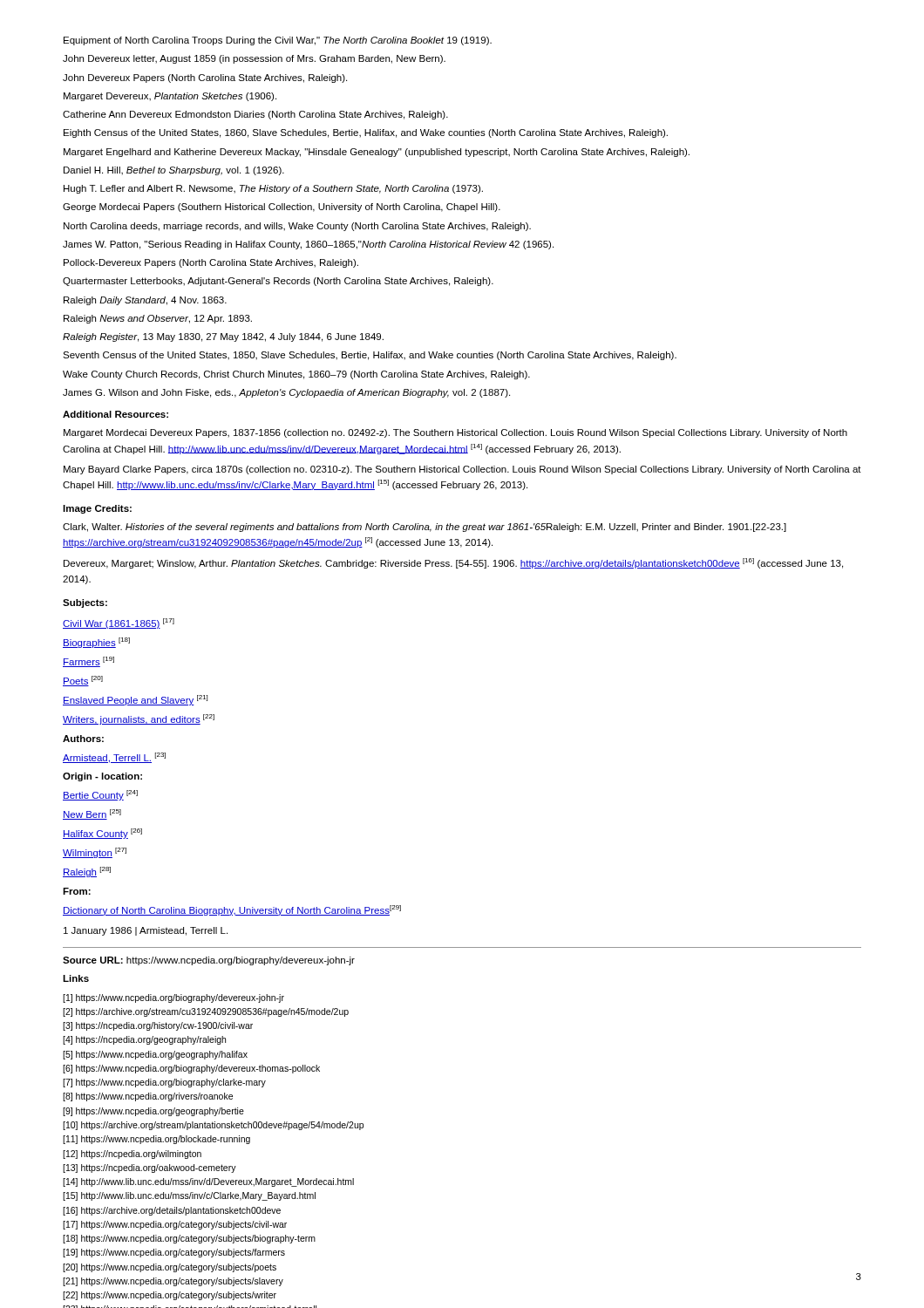The height and width of the screenshot is (1308, 924).
Task: Click on the element starting "Wake County Church Records, Christ Church Minutes, 1860–79"
Action: click(297, 374)
